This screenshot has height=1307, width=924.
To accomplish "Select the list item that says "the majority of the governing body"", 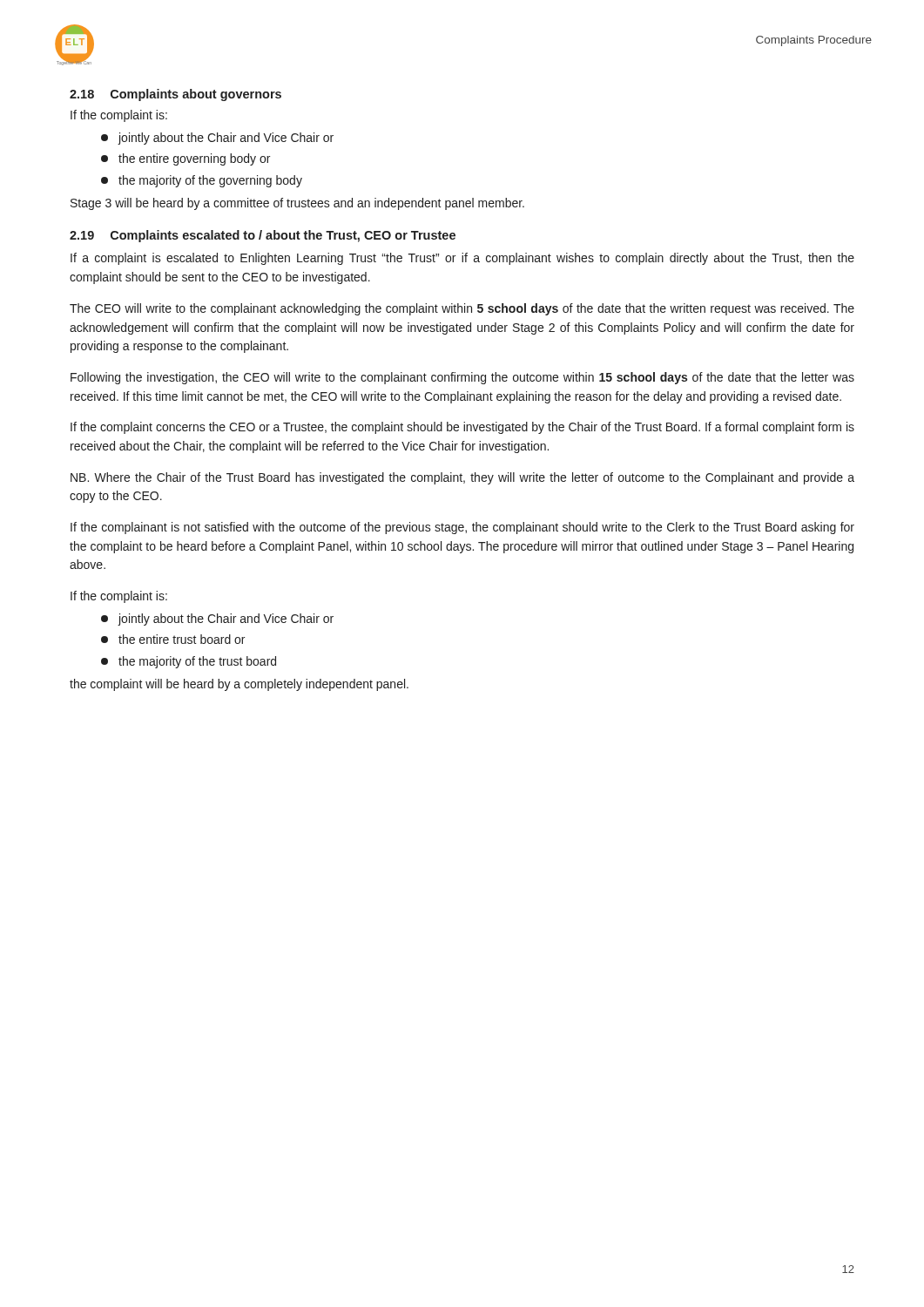I will click(x=202, y=181).
